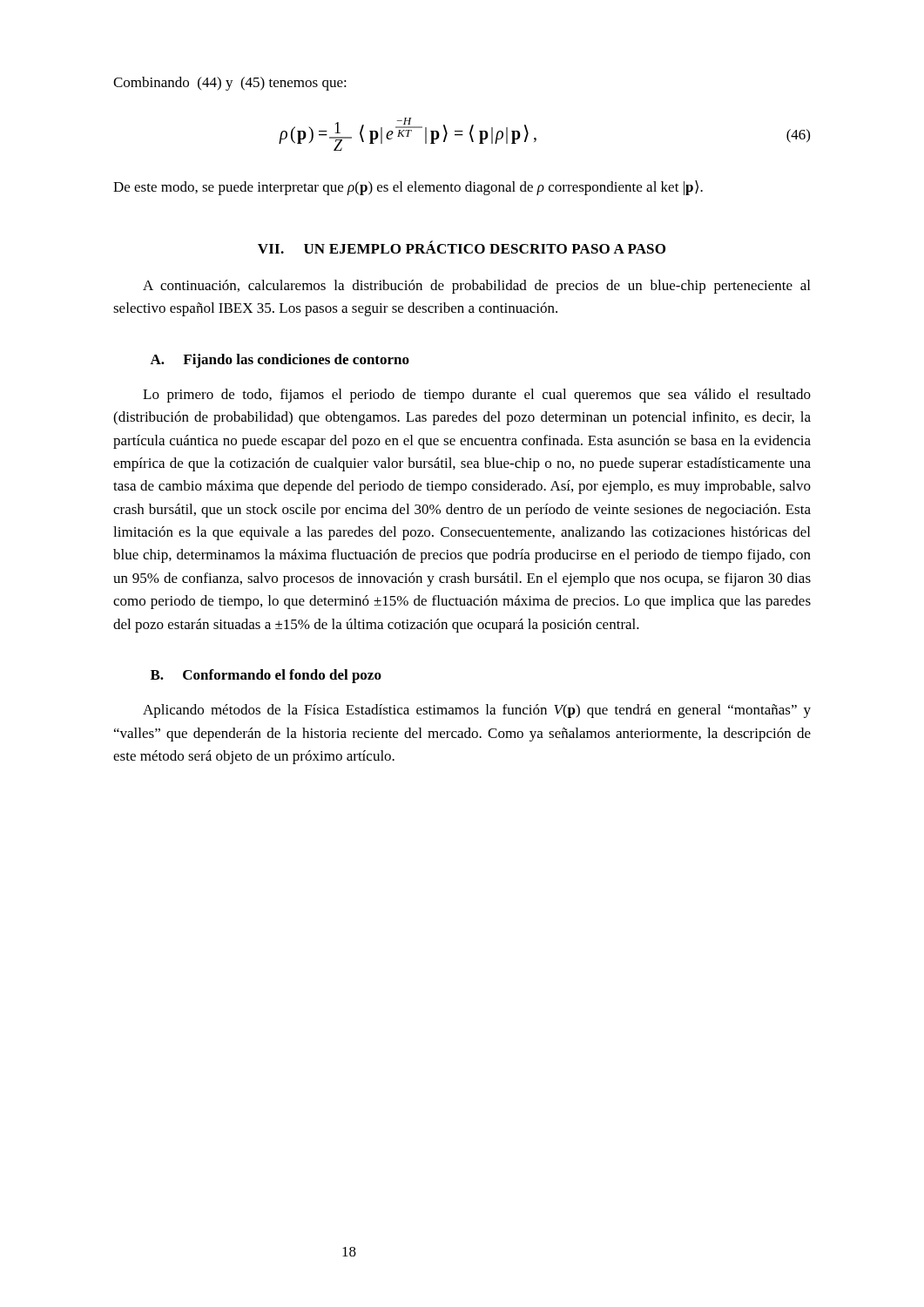The image size is (924, 1307).
Task: Find the section header with the text "B. Conformando el"
Action: tap(266, 675)
